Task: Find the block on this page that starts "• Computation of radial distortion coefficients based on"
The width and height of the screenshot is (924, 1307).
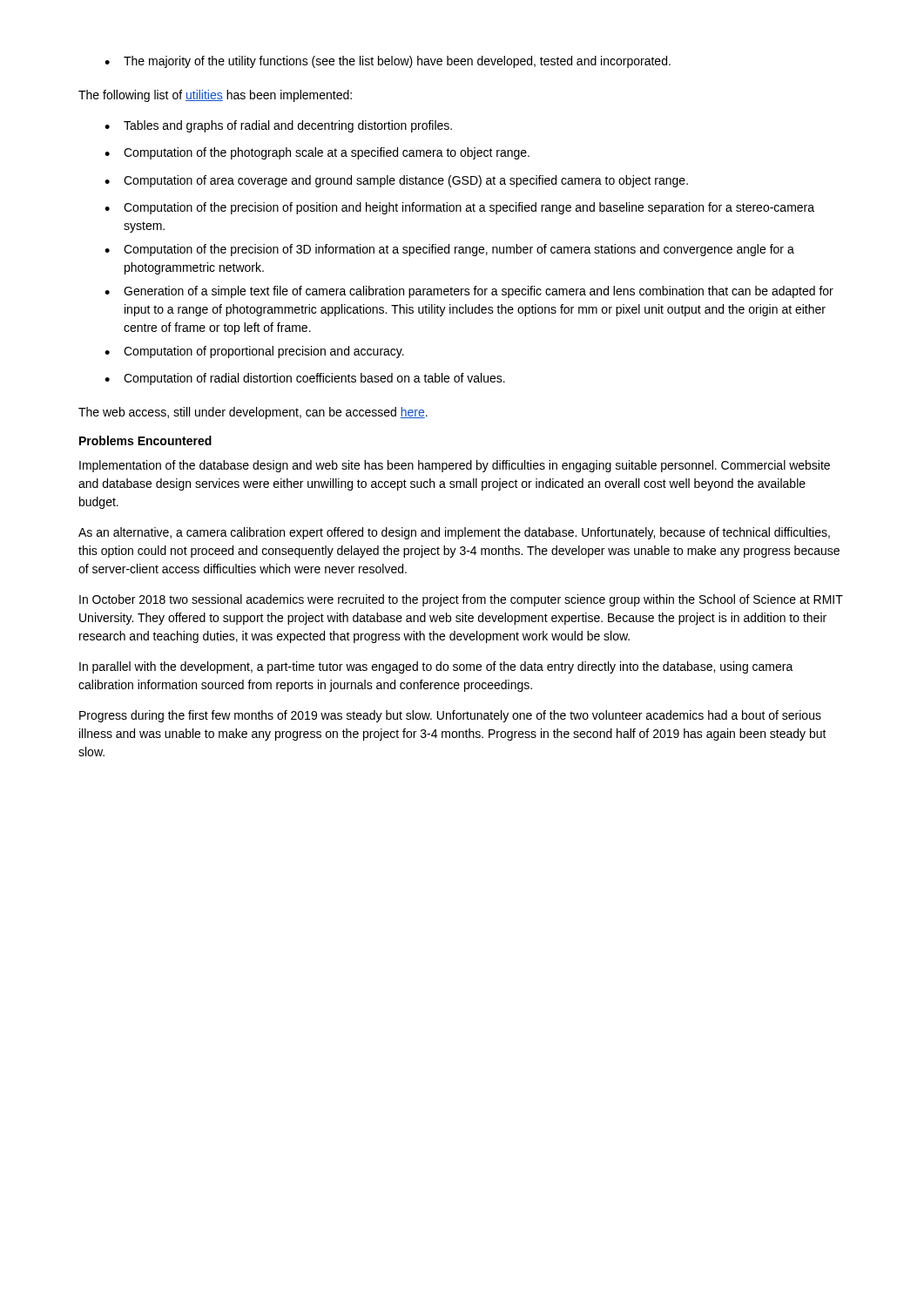Action: [x=475, y=380]
